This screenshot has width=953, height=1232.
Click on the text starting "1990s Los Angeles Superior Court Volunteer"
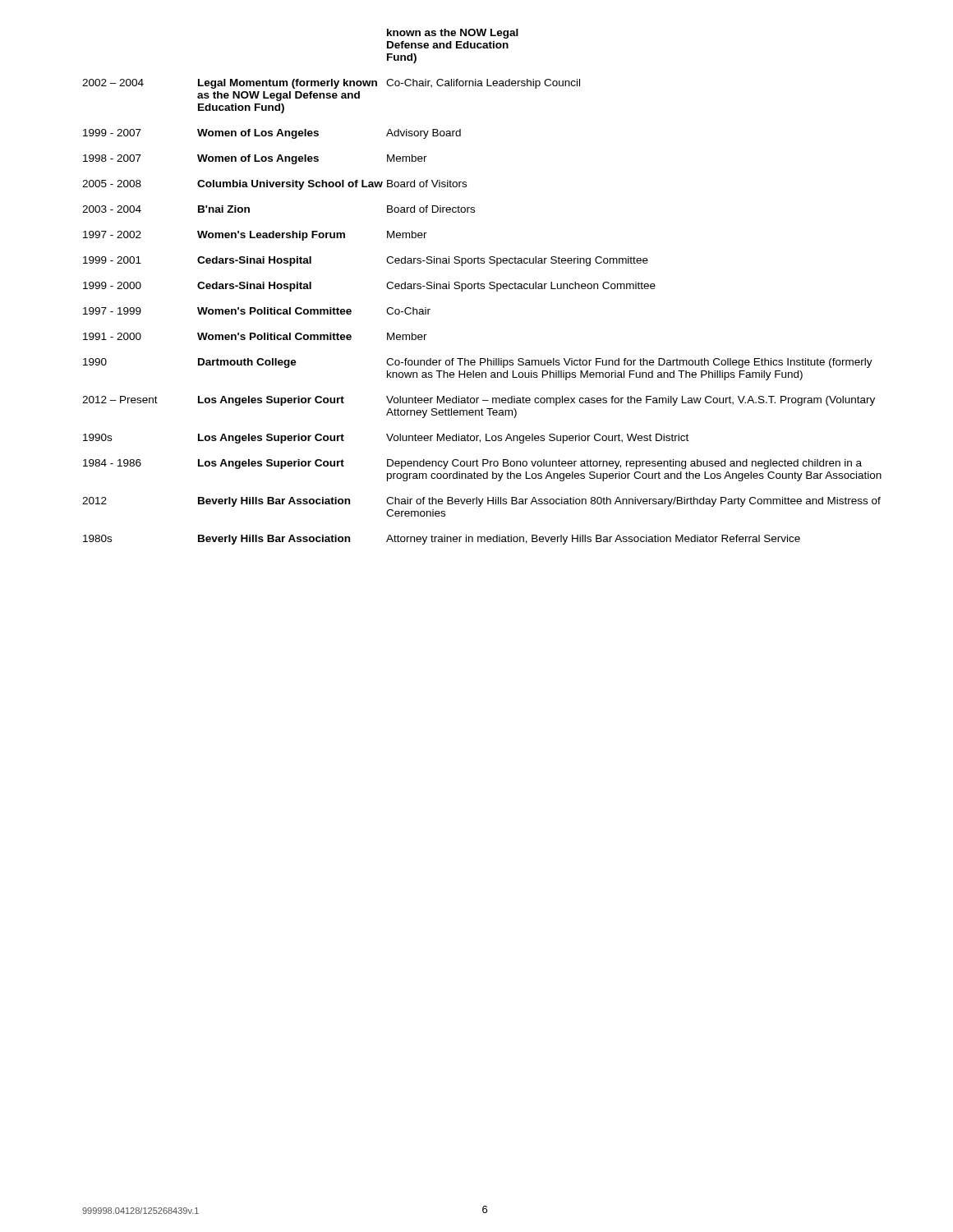(485, 437)
